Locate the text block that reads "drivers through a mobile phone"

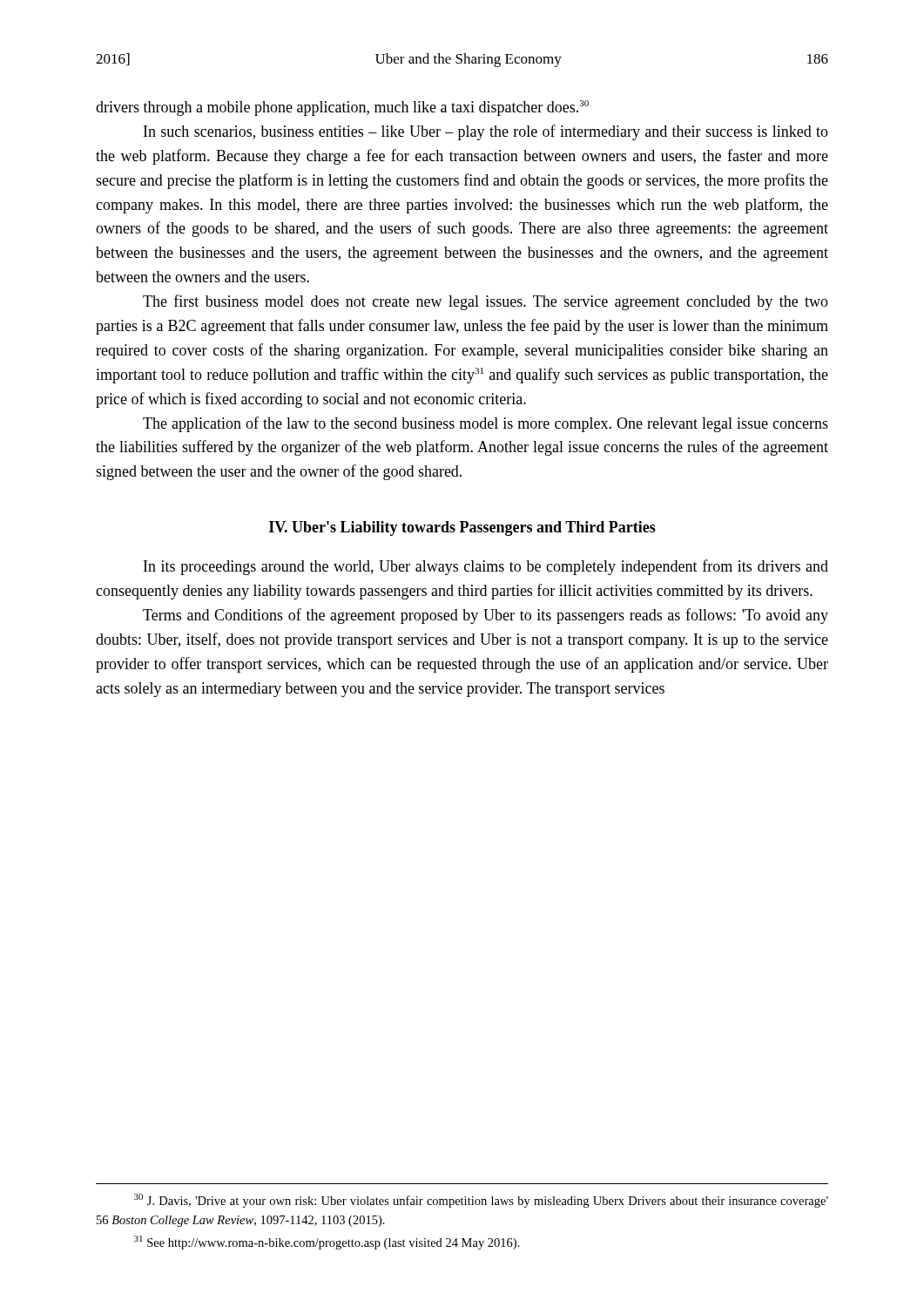(x=462, y=108)
